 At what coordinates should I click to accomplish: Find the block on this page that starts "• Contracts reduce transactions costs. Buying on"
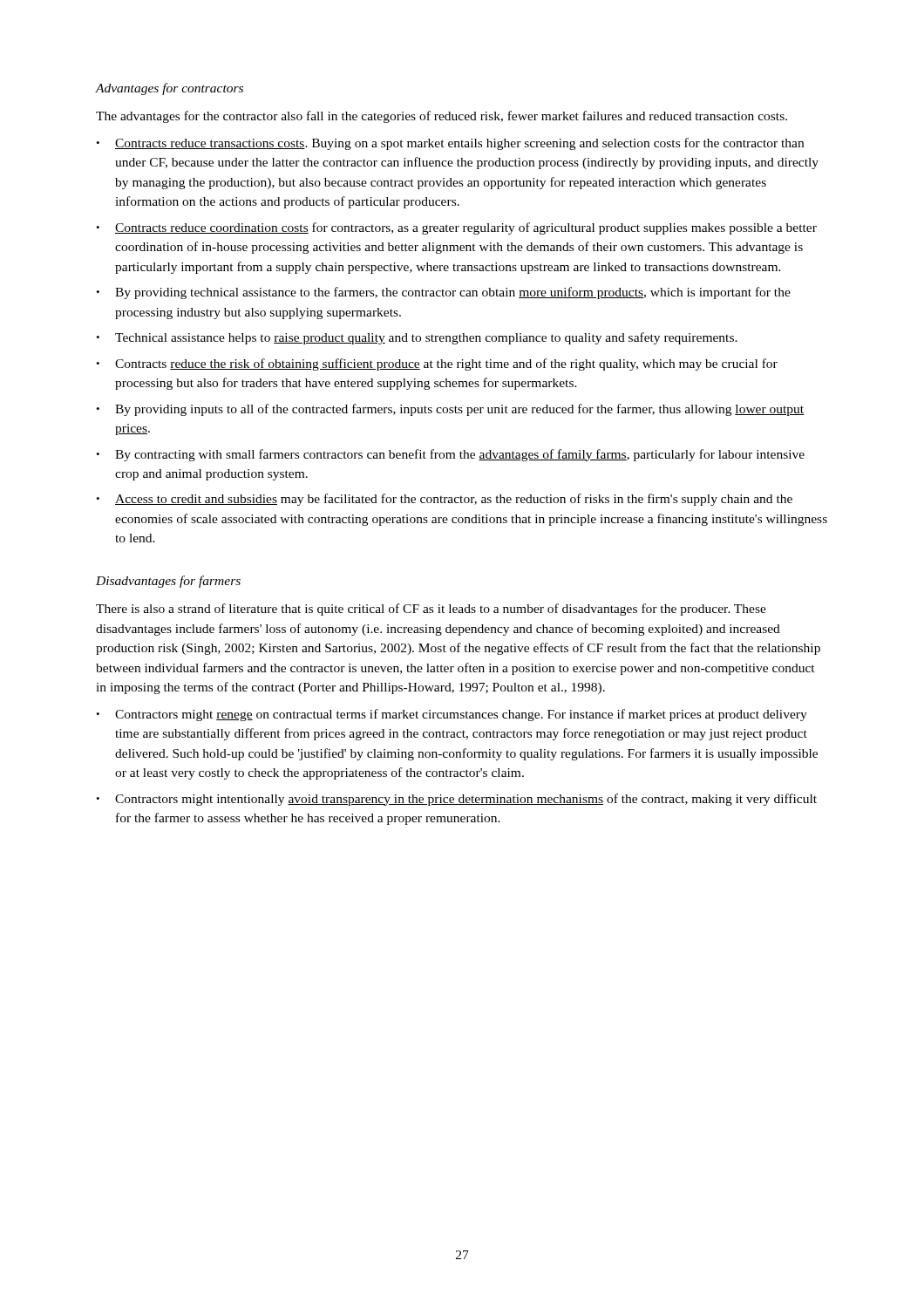tap(462, 173)
